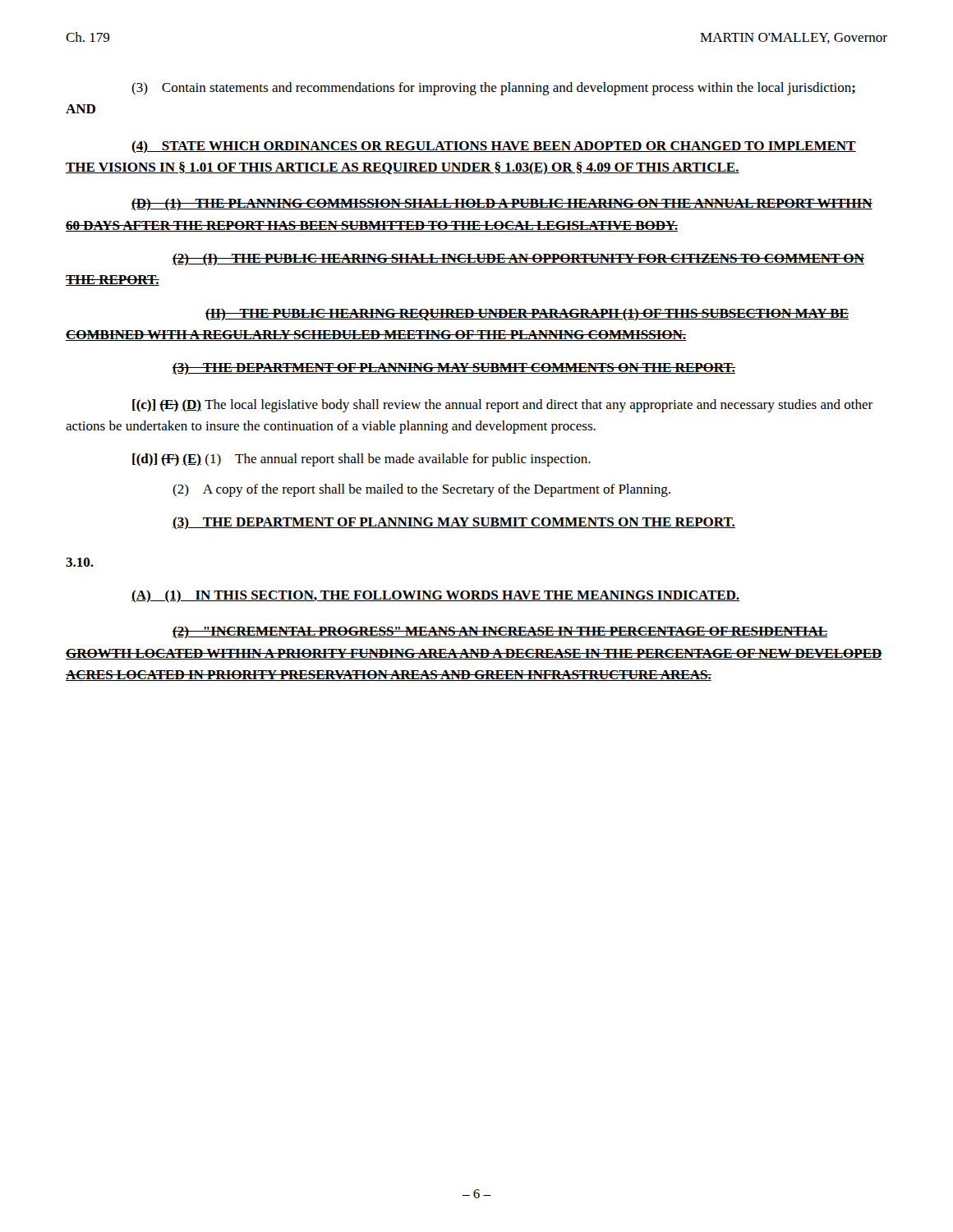Find the text starting "(A) (1) In this section, the following words"

pos(476,595)
